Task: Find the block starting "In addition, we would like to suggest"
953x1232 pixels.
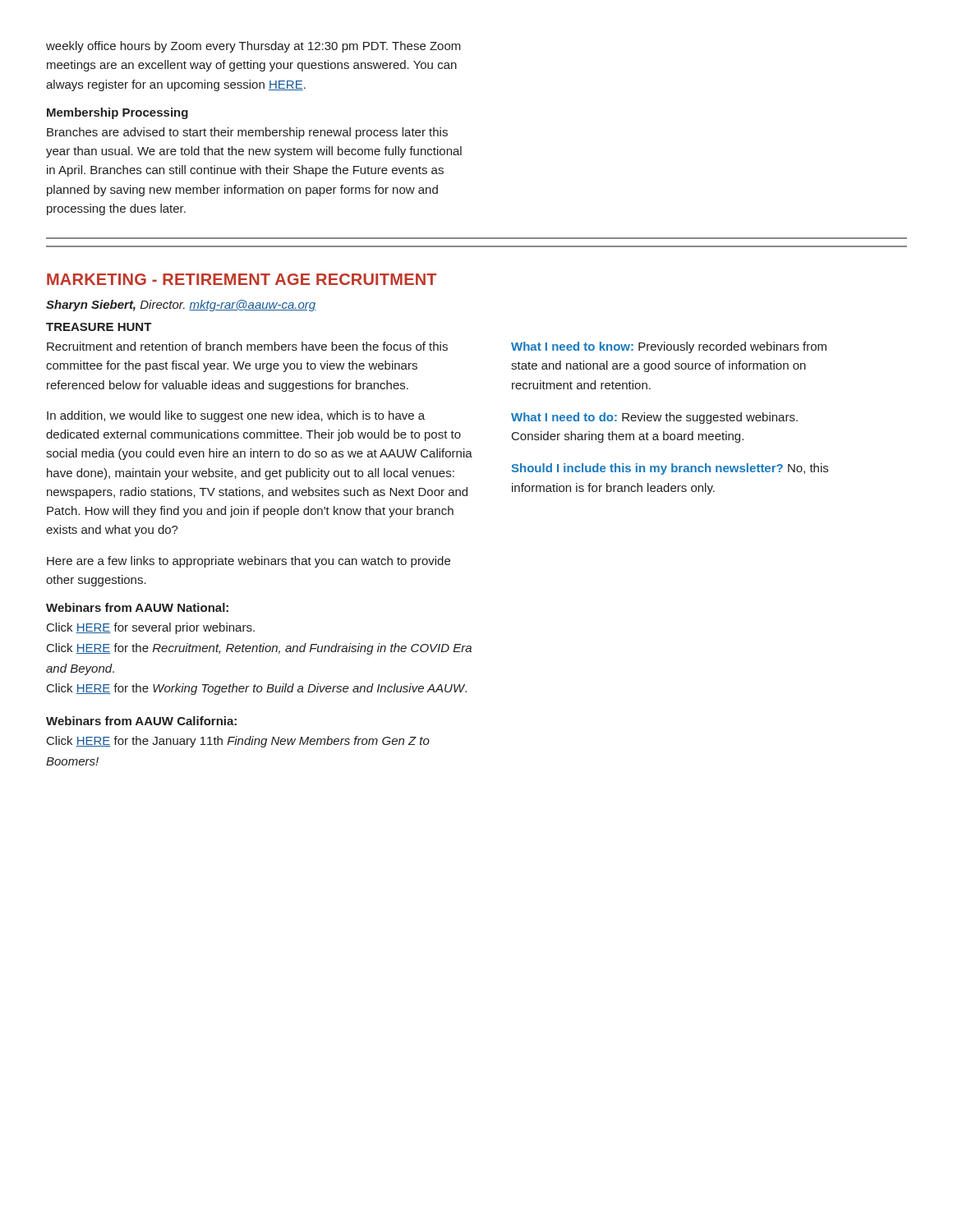Action: (x=259, y=472)
